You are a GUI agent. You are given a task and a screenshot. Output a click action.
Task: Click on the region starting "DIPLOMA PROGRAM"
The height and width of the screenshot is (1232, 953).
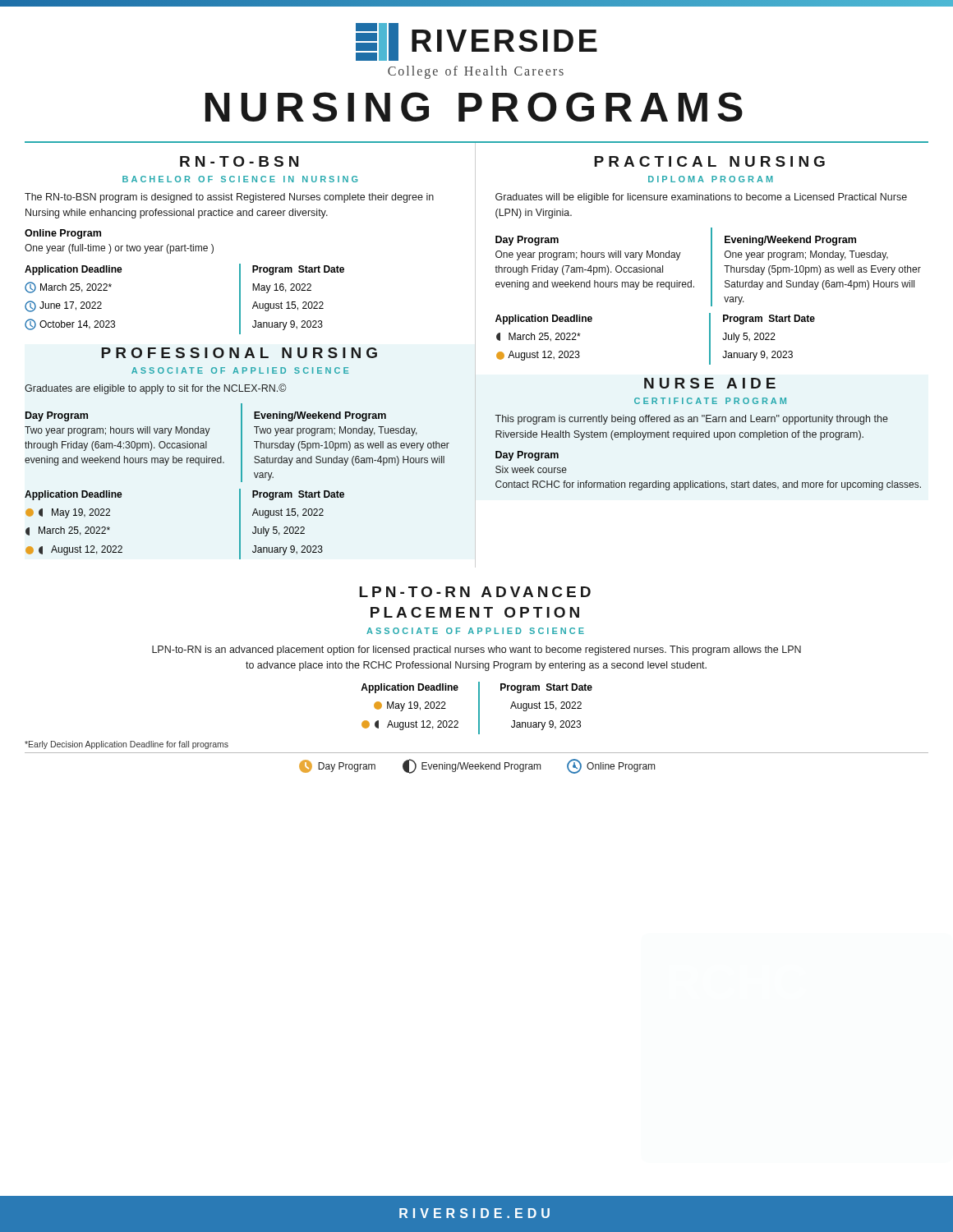point(712,179)
